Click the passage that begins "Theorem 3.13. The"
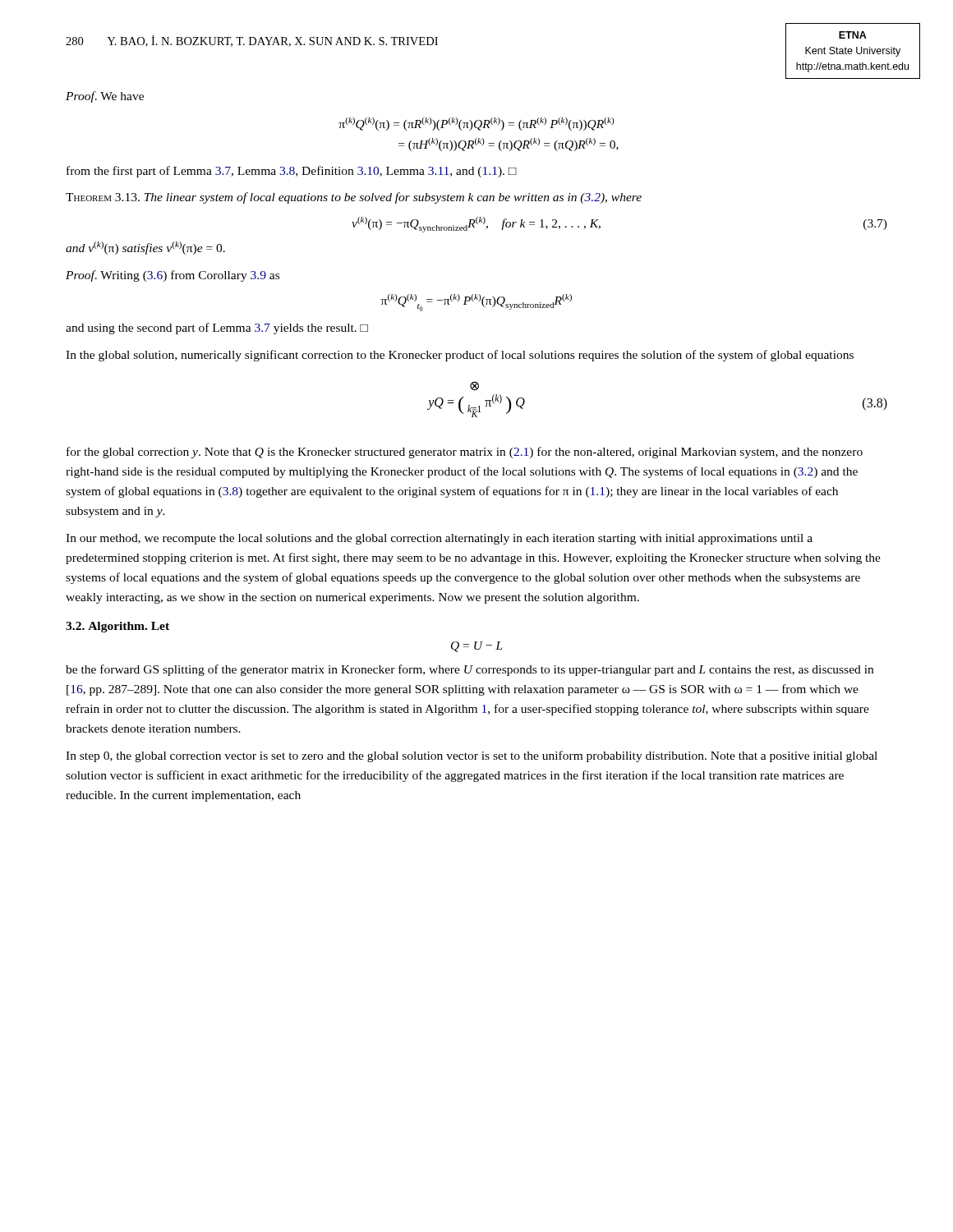953x1232 pixels. point(476,197)
